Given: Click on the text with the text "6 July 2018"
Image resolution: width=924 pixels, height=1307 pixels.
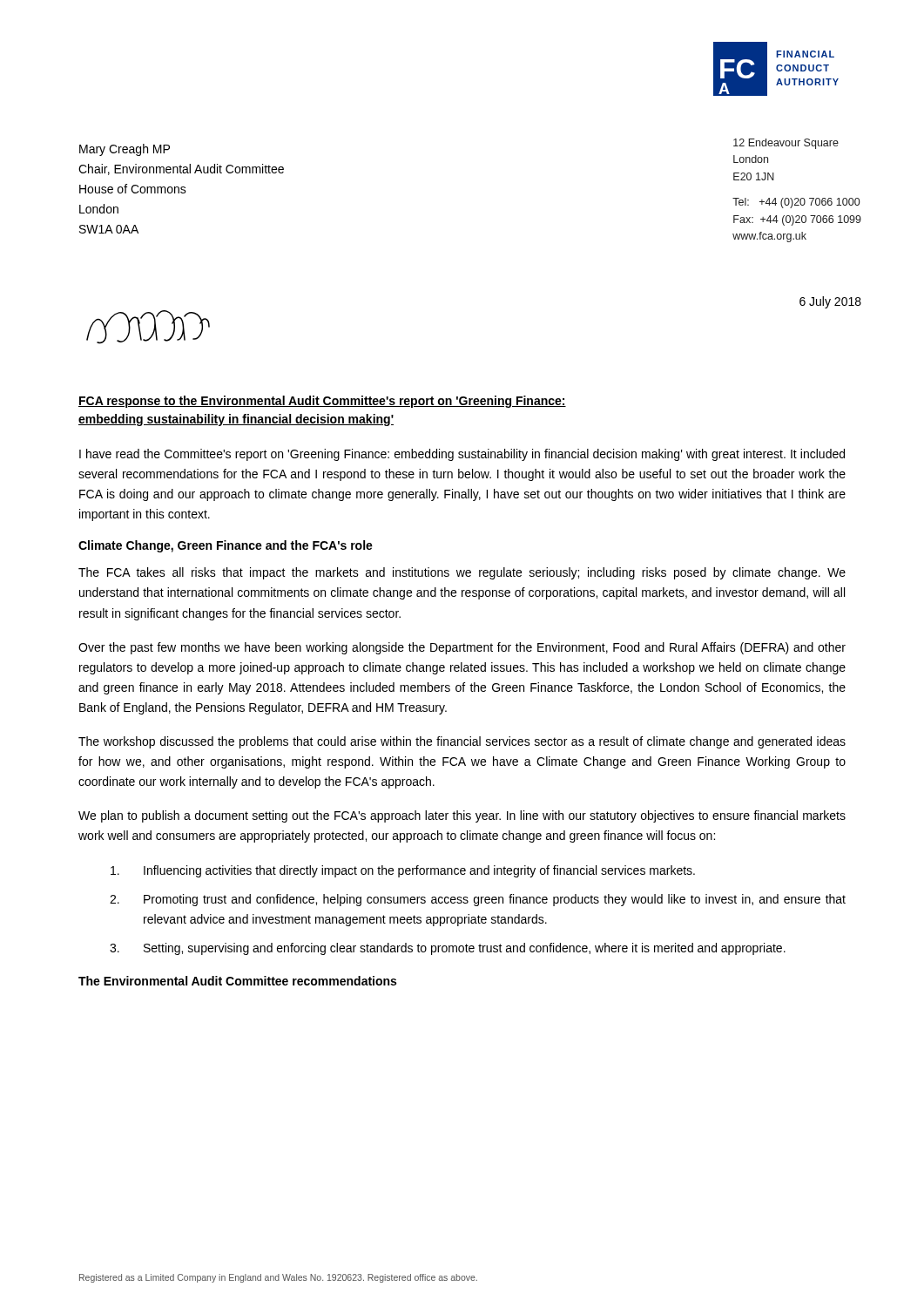Looking at the screenshot, I should coord(830,301).
